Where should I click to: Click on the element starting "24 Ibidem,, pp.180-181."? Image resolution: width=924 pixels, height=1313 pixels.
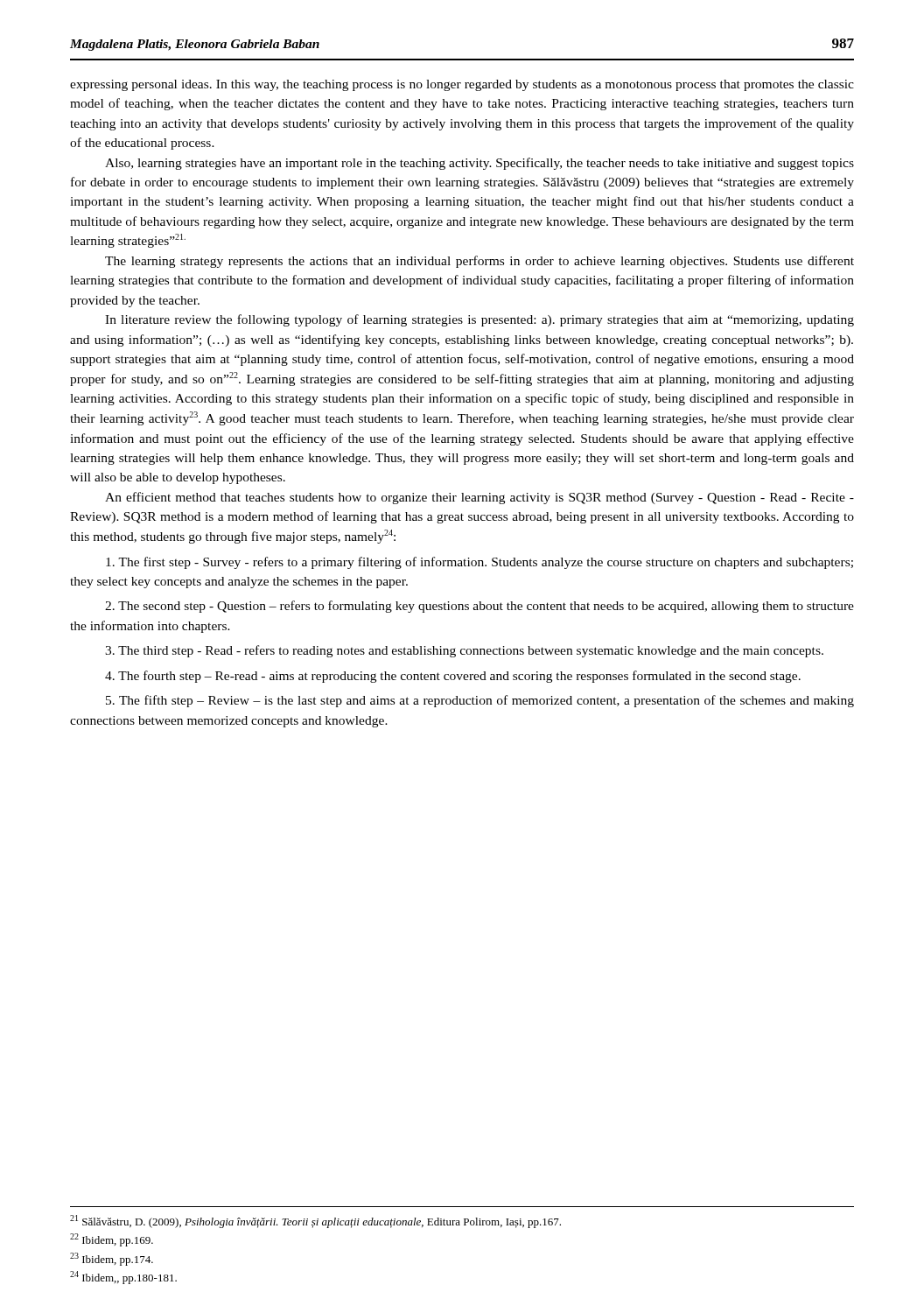[x=123, y=1278]
